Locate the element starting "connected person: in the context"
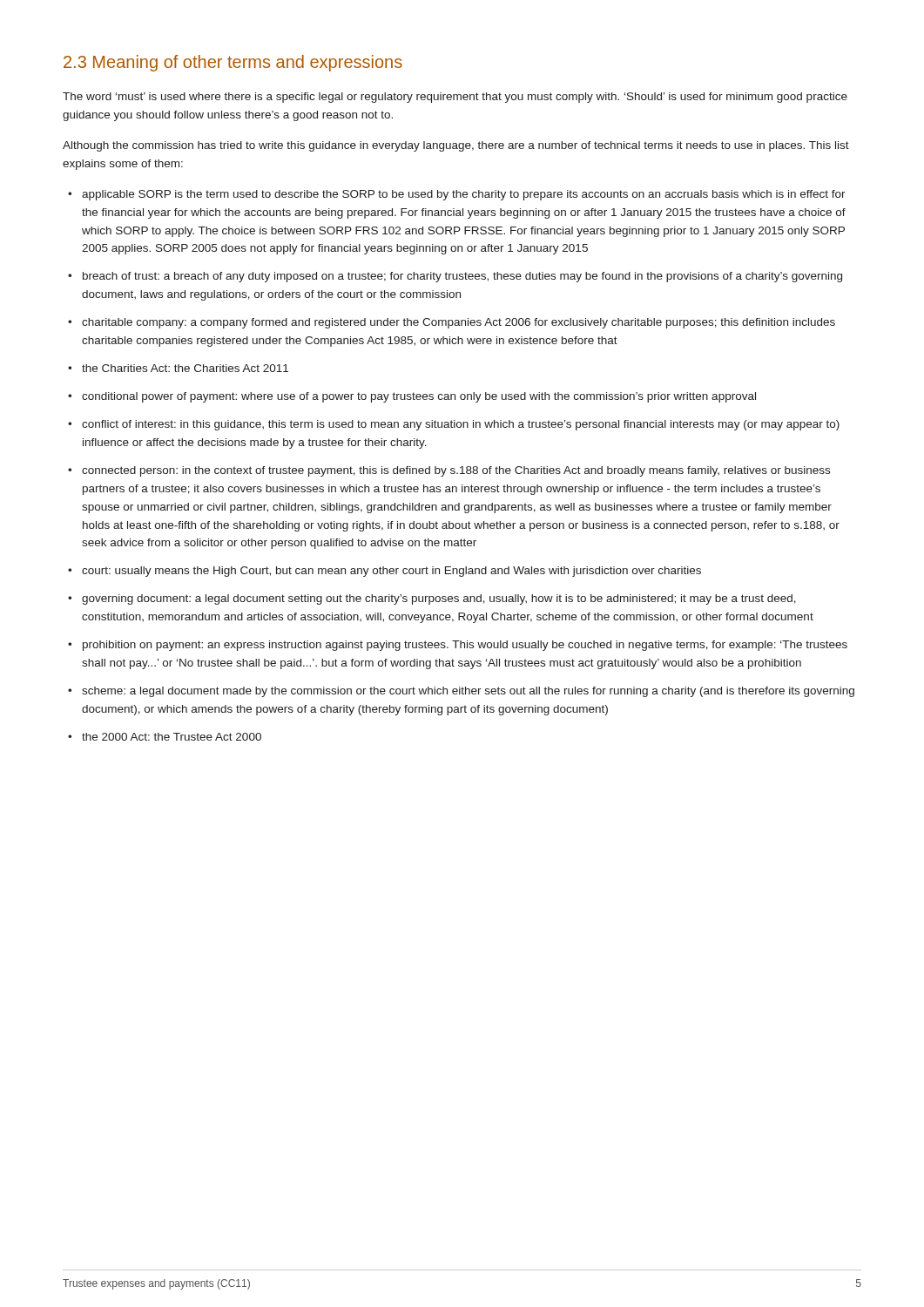Image resolution: width=924 pixels, height=1307 pixels. pyautogui.click(x=461, y=506)
